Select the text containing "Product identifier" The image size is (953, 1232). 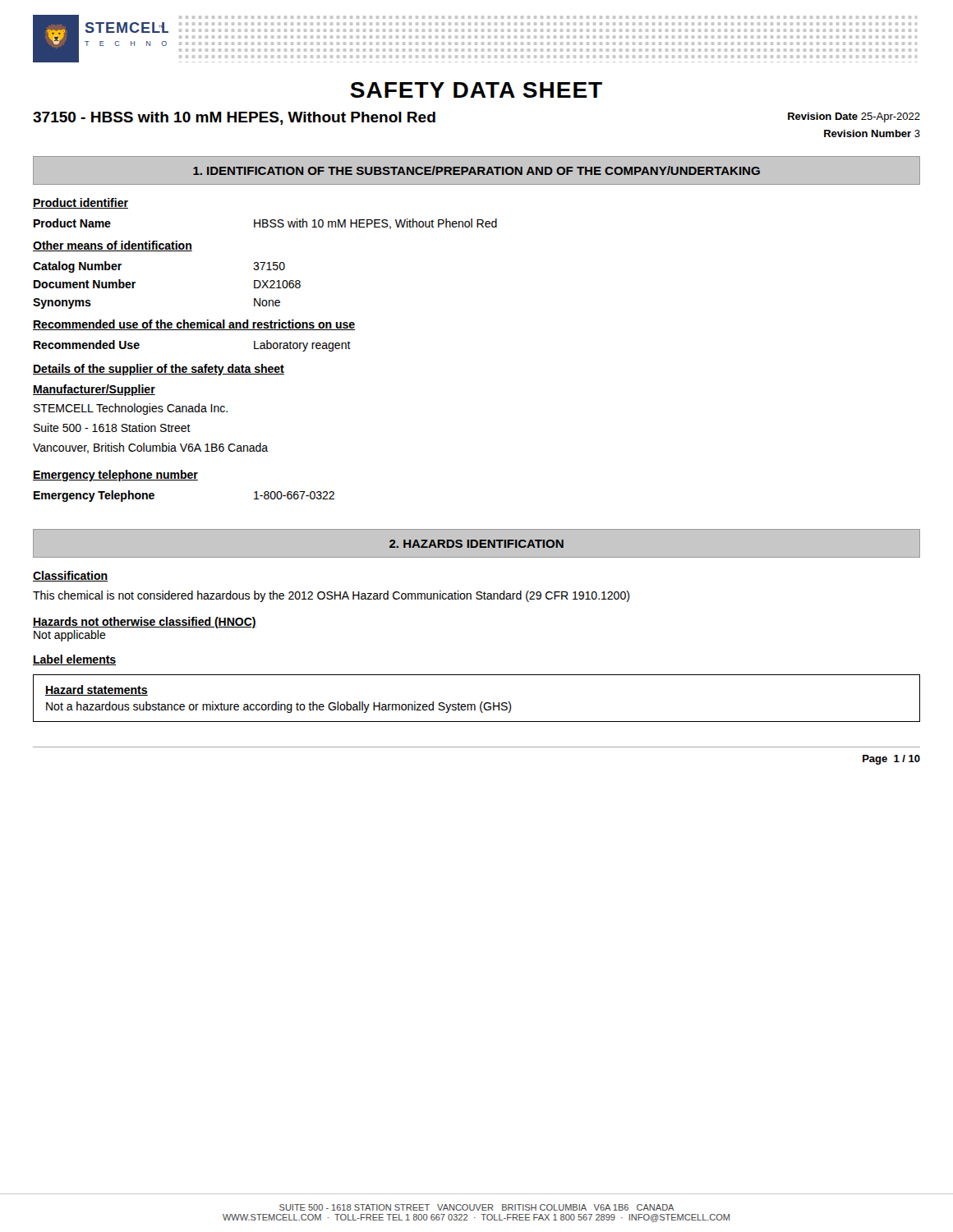pos(81,203)
